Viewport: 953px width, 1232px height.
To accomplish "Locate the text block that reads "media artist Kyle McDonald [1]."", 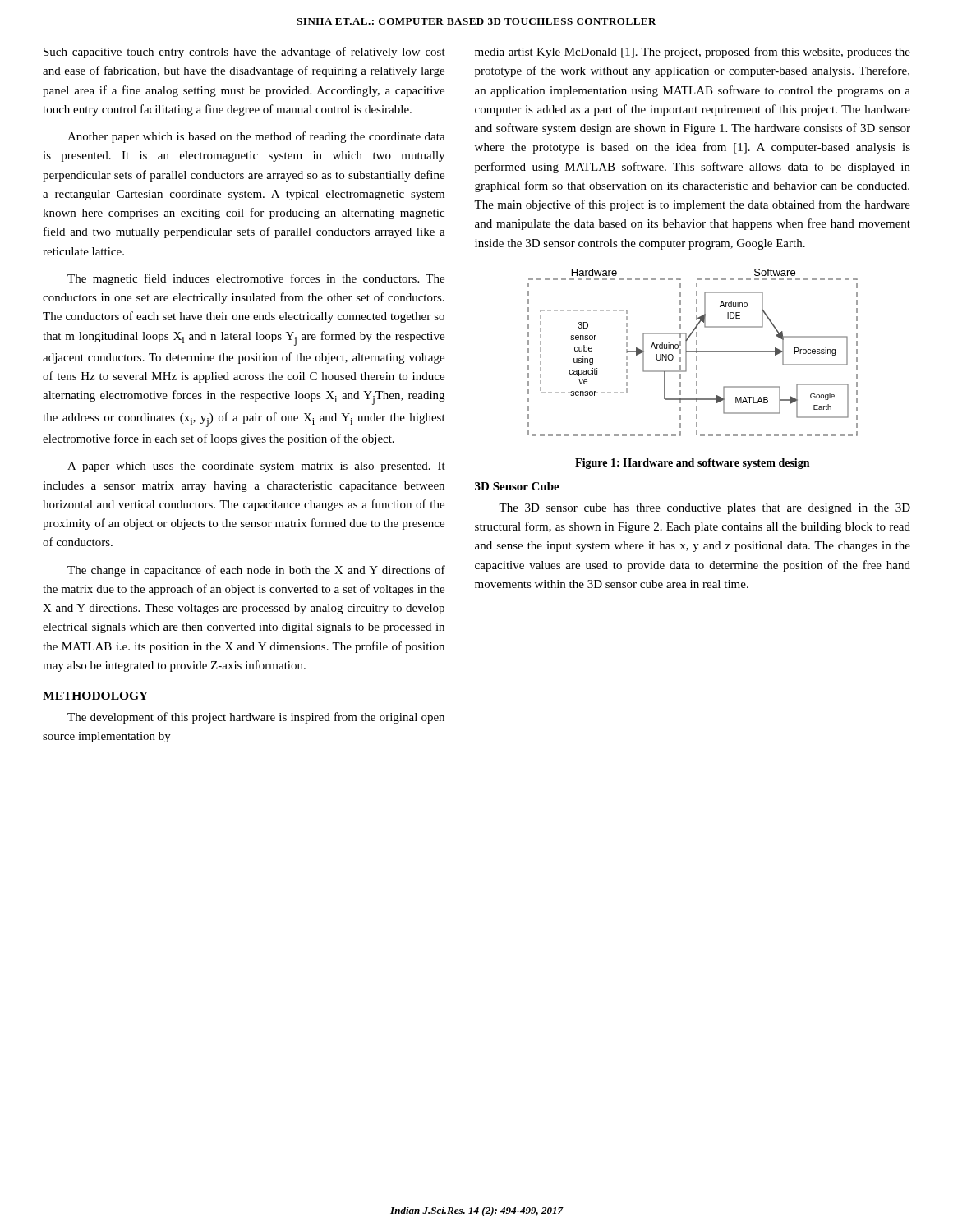I will (x=692, y=148).
